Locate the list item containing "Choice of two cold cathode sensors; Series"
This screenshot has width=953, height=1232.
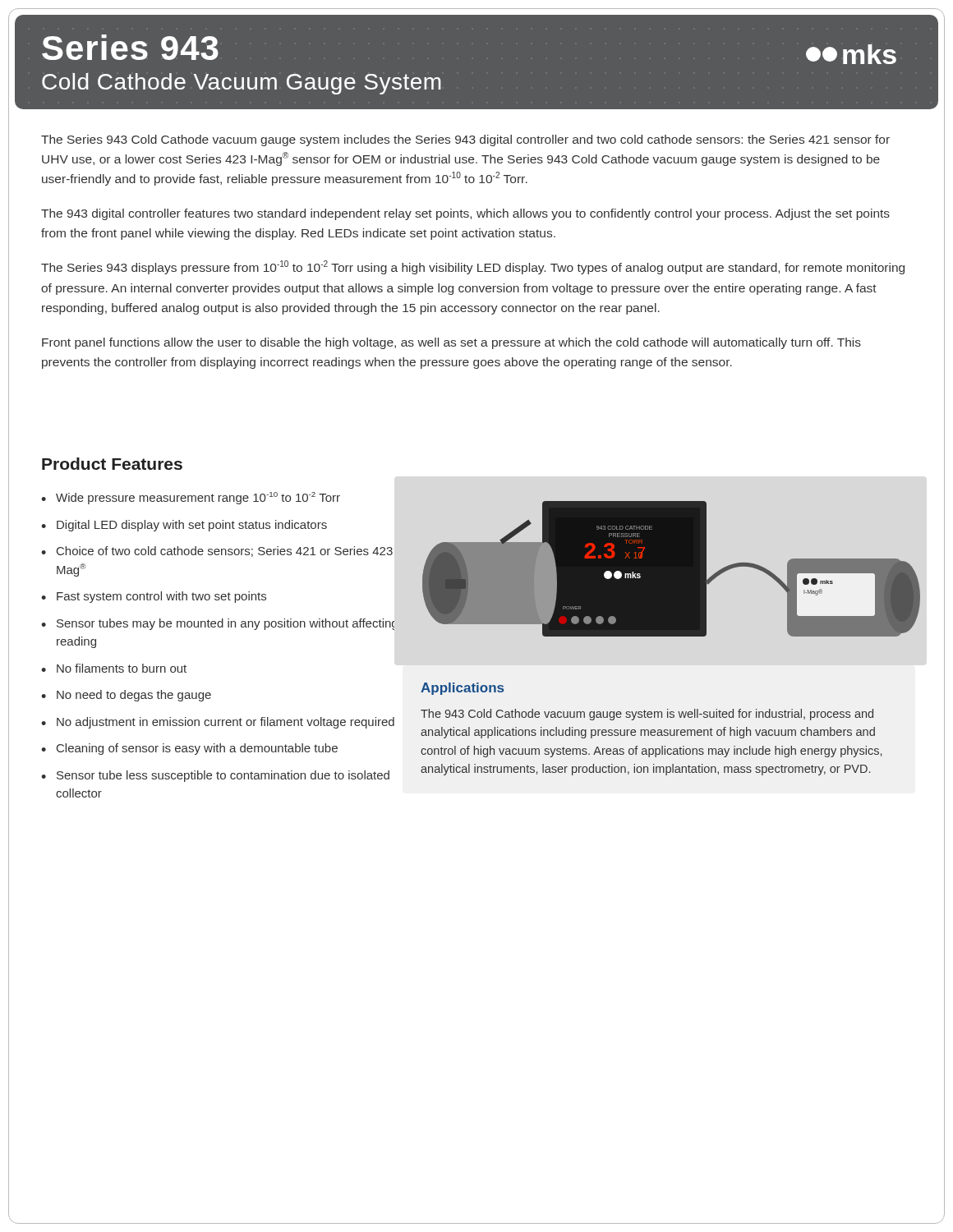pyautogui.click(x=230, y=560)
